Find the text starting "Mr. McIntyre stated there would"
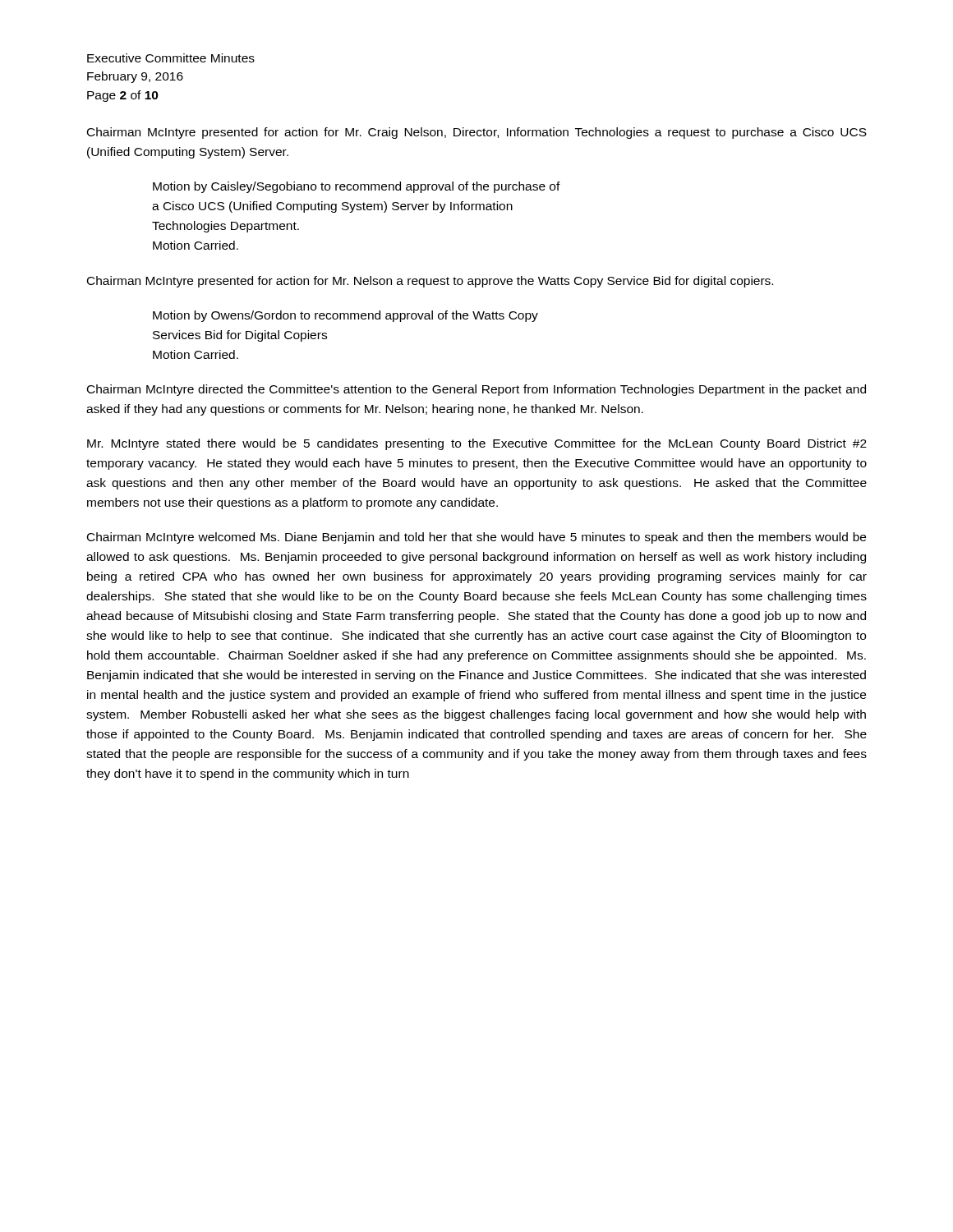Image resolution: width=953 pixels, height=1232 pixels. (476, 472)
